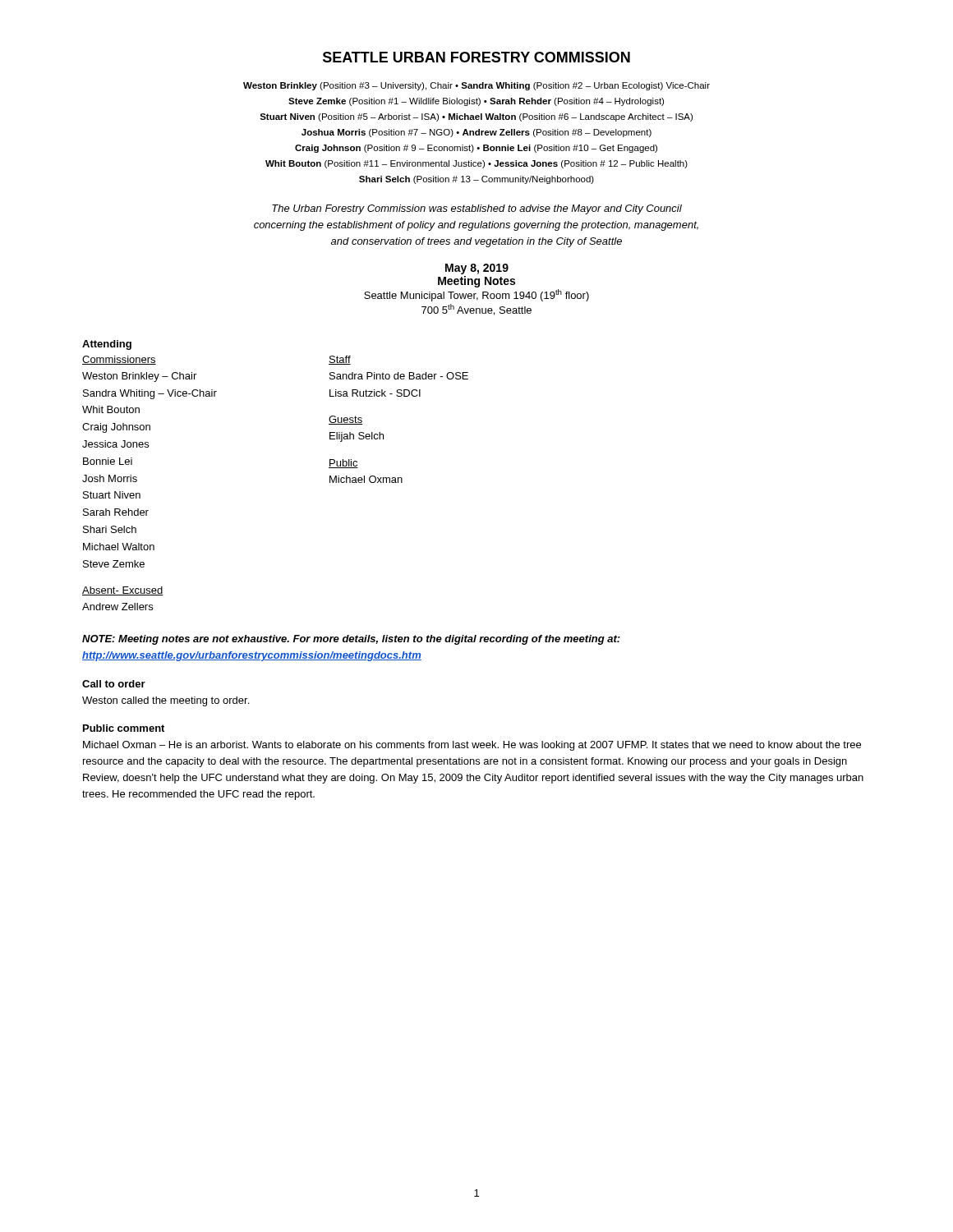Find the text block that reads "The Urban Forestry Commission was established to advise"
The image size is (953, 1232).
click(476, 225)
